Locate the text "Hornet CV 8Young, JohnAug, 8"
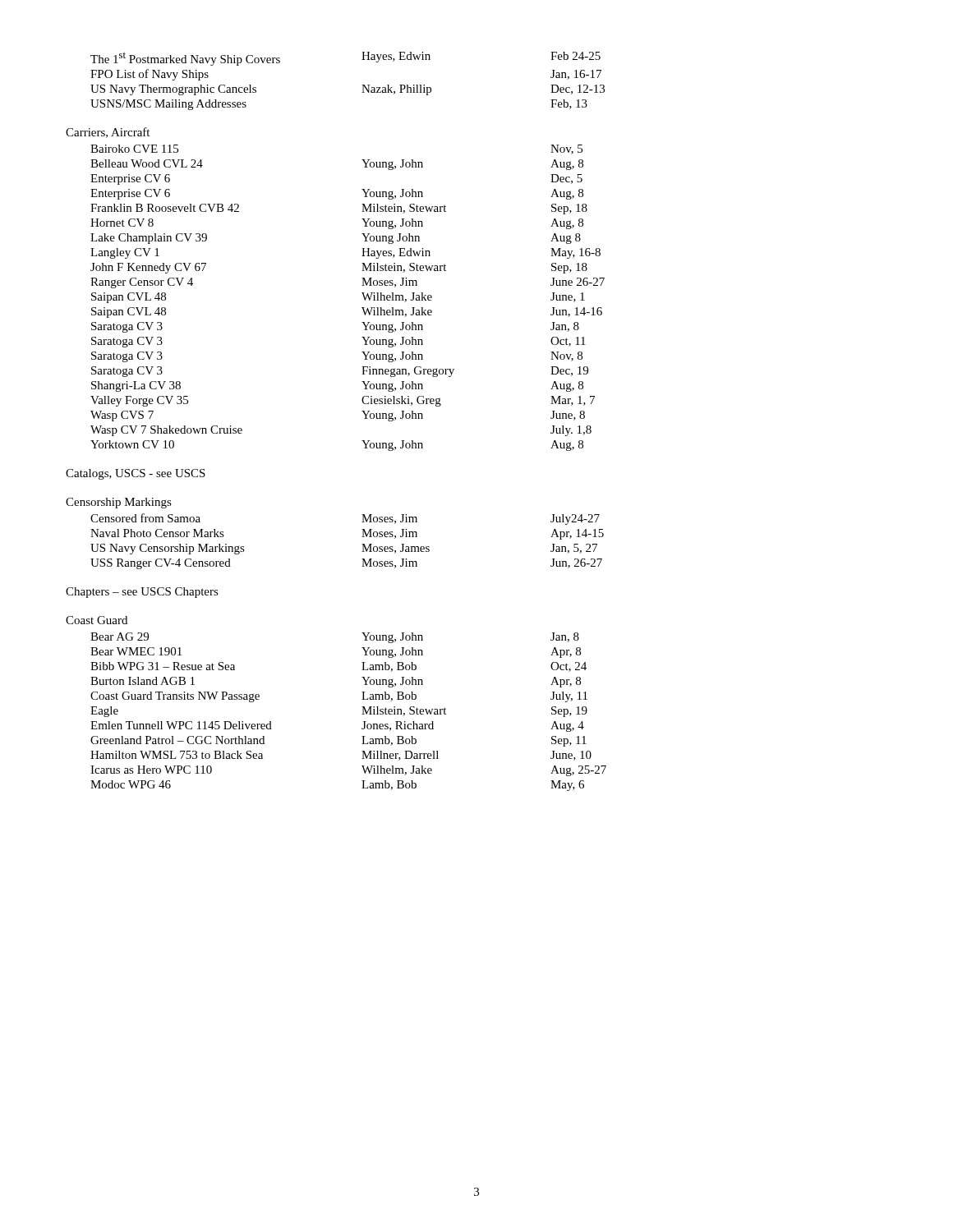The width and height of the screenshot is (953, 1232). tap(123, 224)
